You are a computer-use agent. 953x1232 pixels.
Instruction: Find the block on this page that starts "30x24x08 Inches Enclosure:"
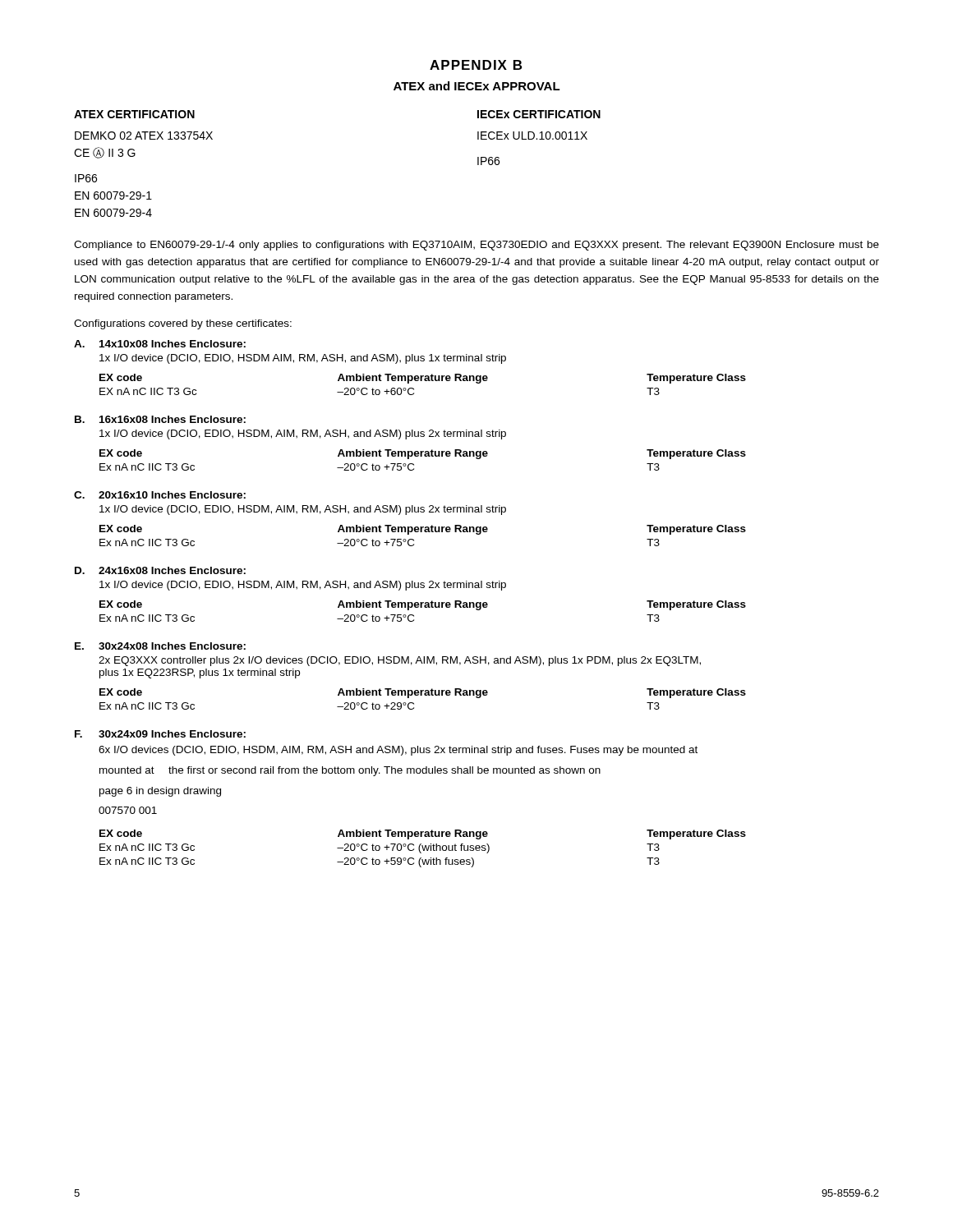[489, 659]
